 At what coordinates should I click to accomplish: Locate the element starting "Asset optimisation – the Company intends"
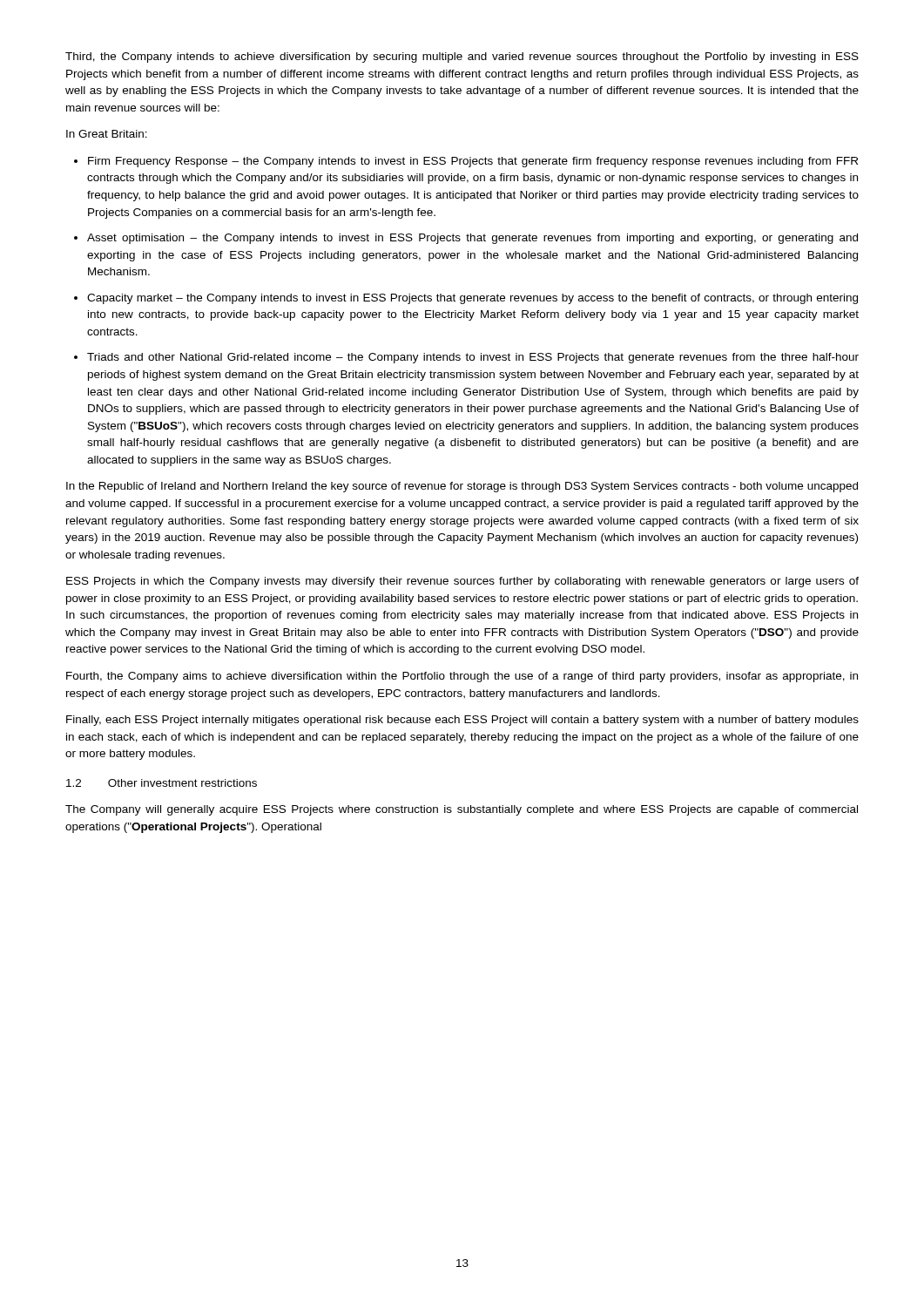click(473, 255)
